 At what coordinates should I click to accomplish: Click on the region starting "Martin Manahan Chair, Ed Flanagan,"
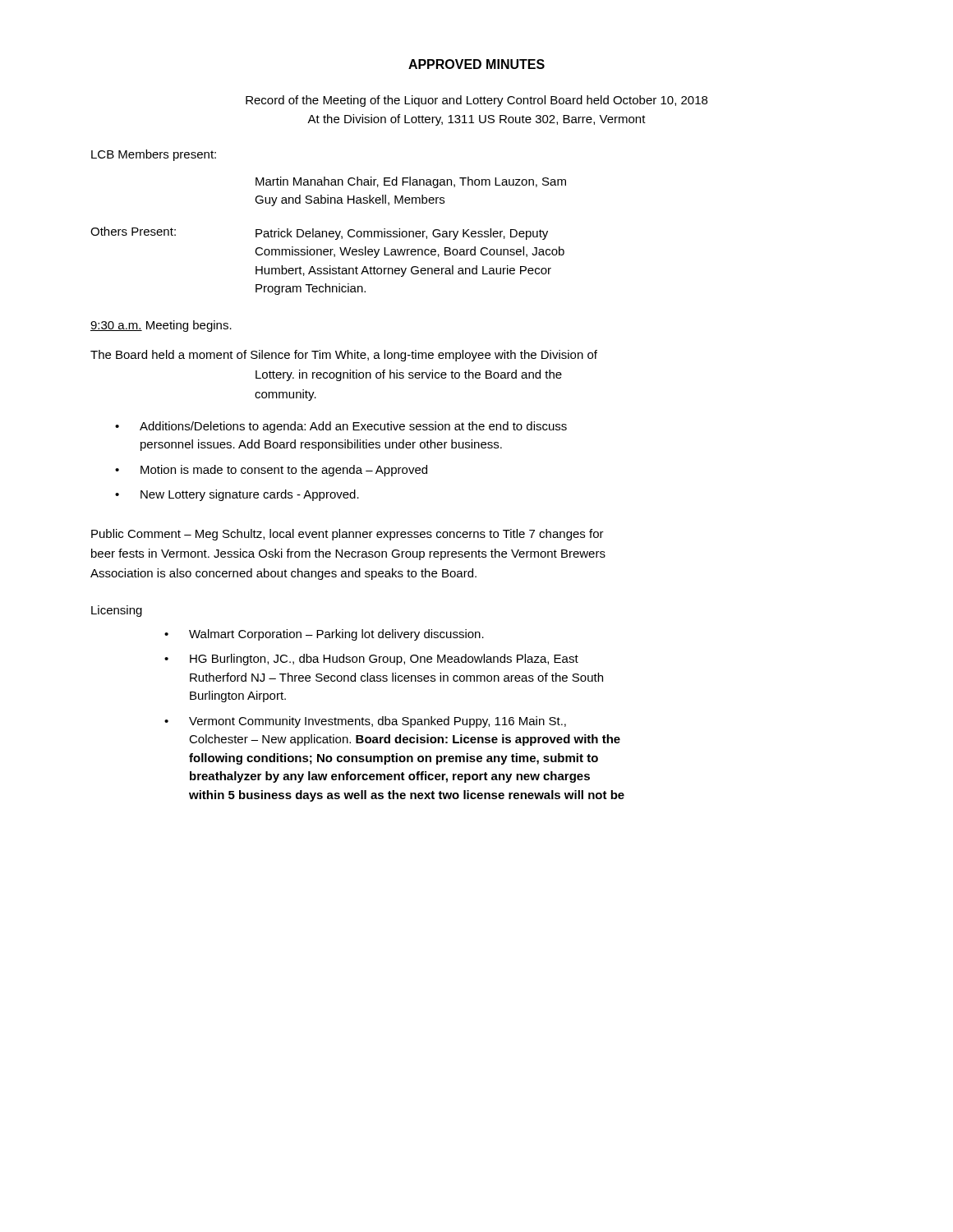tap(411, 190)
